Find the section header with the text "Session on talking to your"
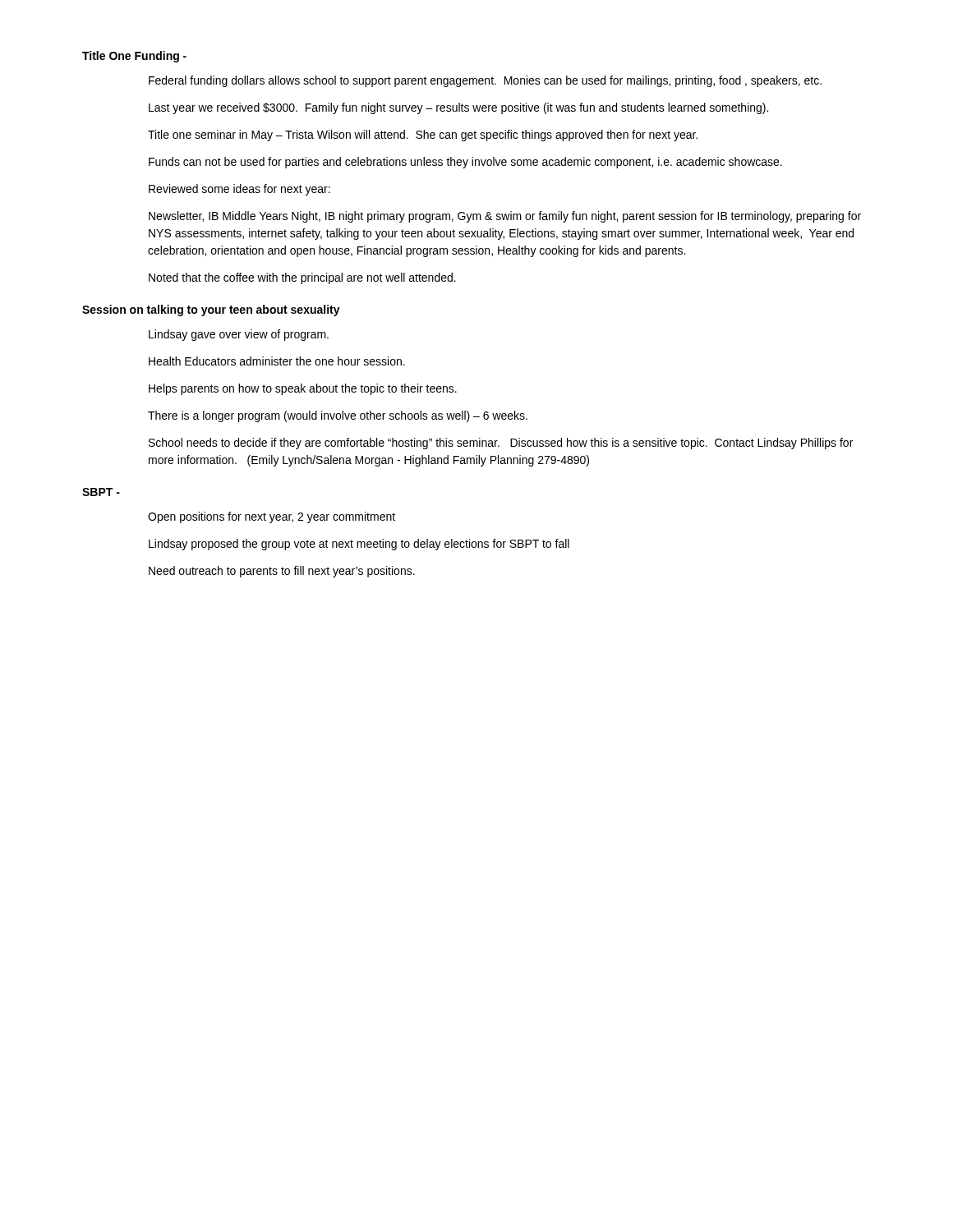Screen dimensions: 1232x953 point(211,310)
